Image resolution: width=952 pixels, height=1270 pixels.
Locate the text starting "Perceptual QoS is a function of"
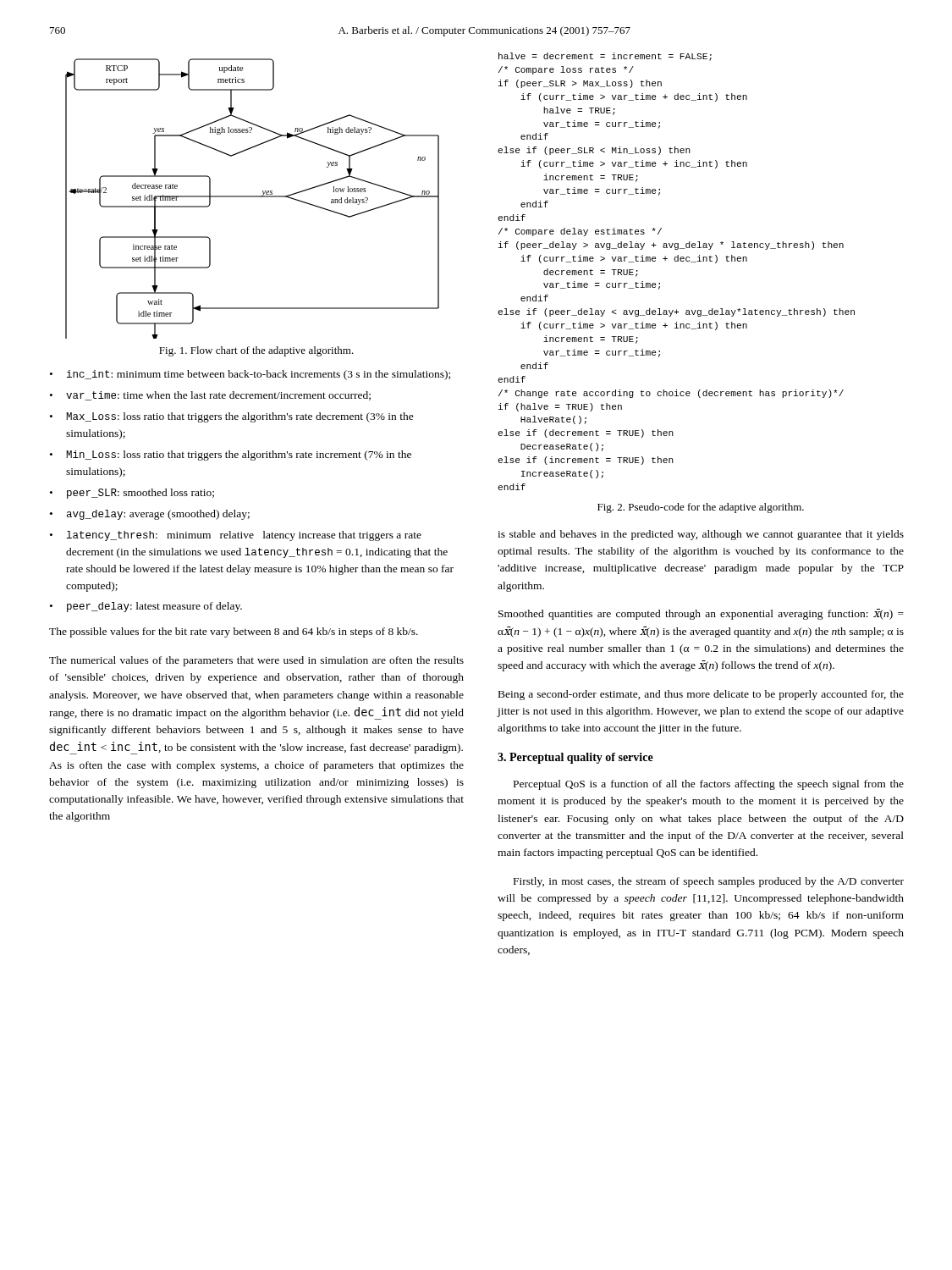point(701,818)
